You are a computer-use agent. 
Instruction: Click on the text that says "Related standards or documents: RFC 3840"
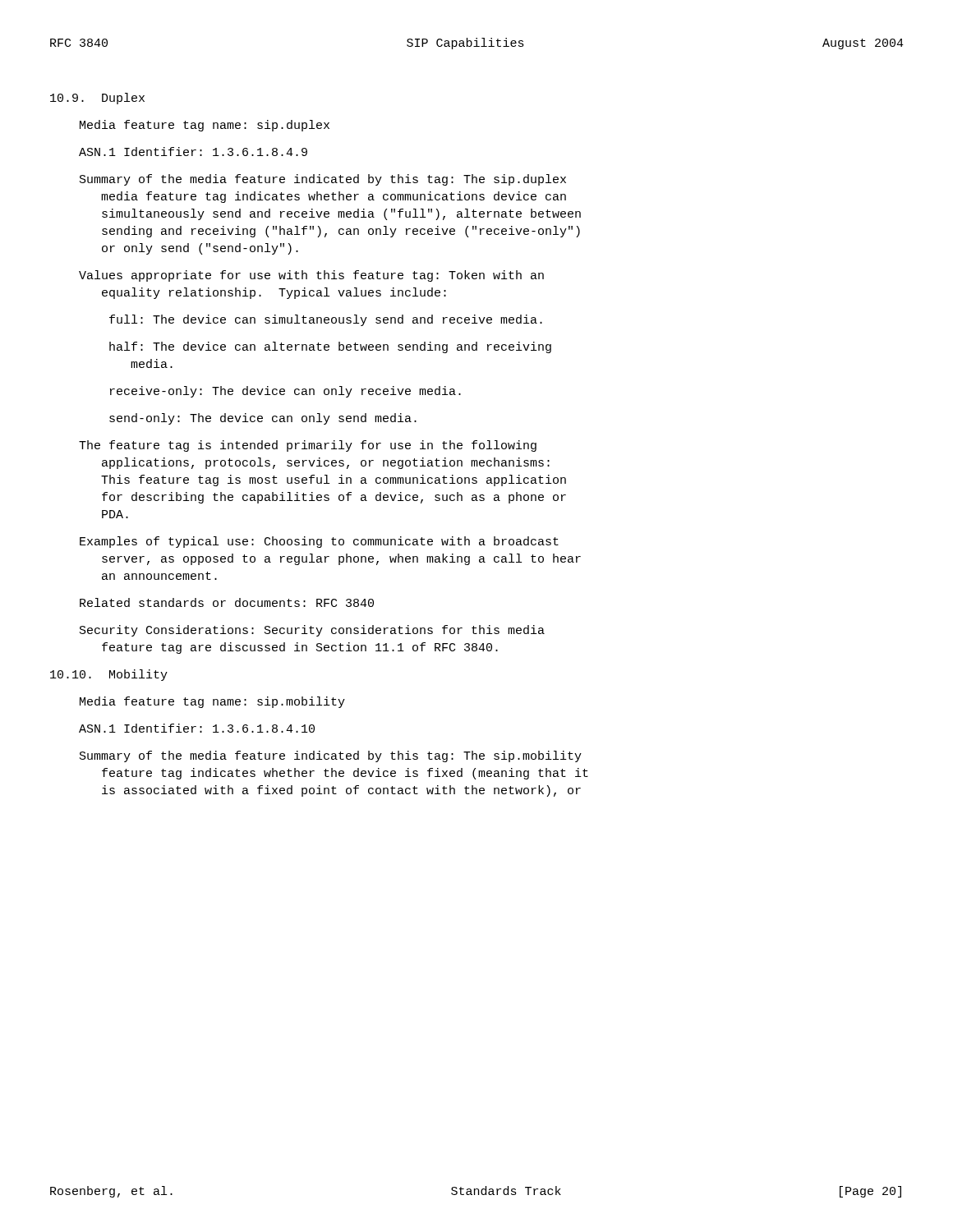(x=227, y=604)
